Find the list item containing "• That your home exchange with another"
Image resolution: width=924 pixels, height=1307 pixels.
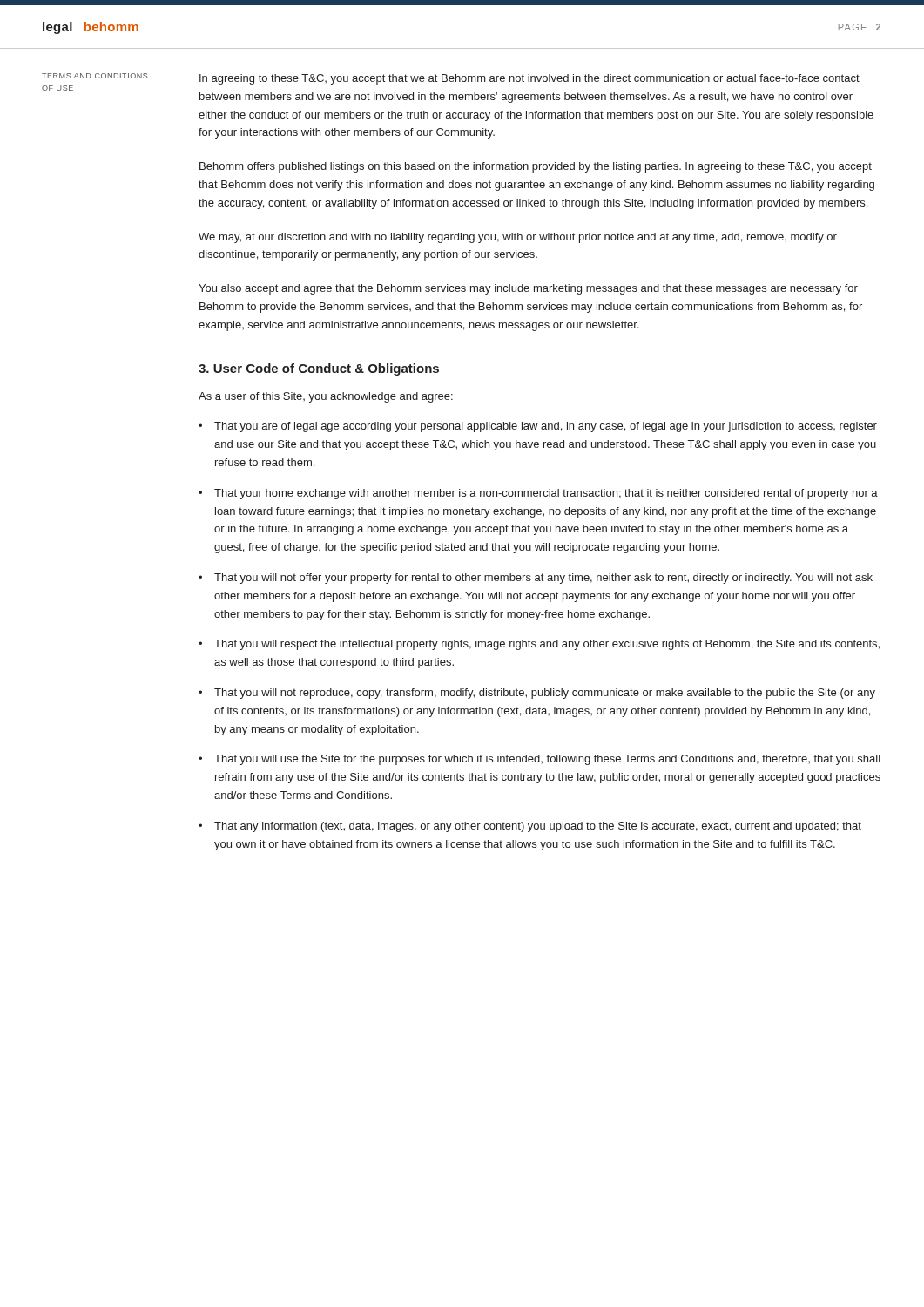(540, 521)
